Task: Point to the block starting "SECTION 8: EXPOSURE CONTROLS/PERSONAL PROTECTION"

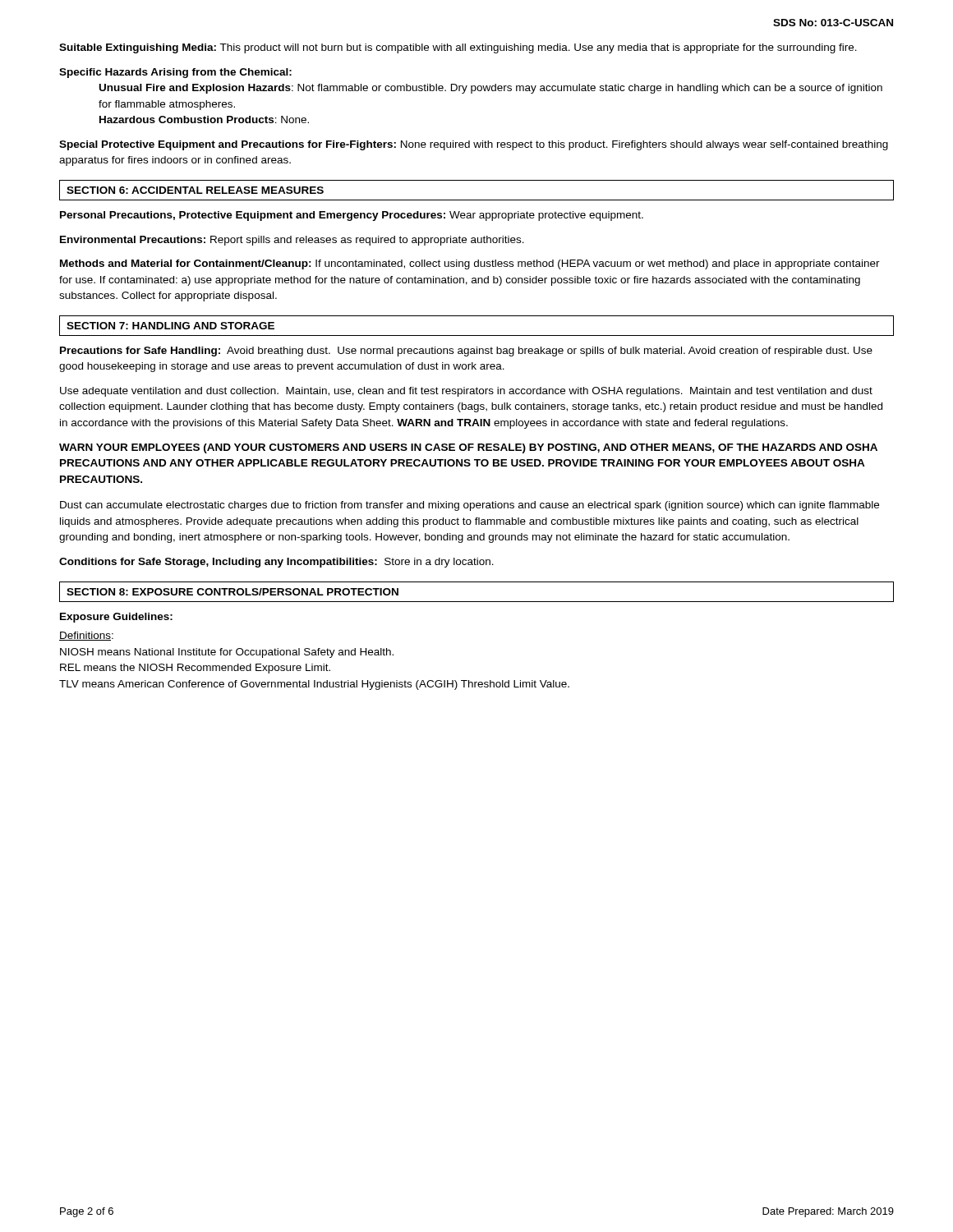Action: [x=233, y=591]
